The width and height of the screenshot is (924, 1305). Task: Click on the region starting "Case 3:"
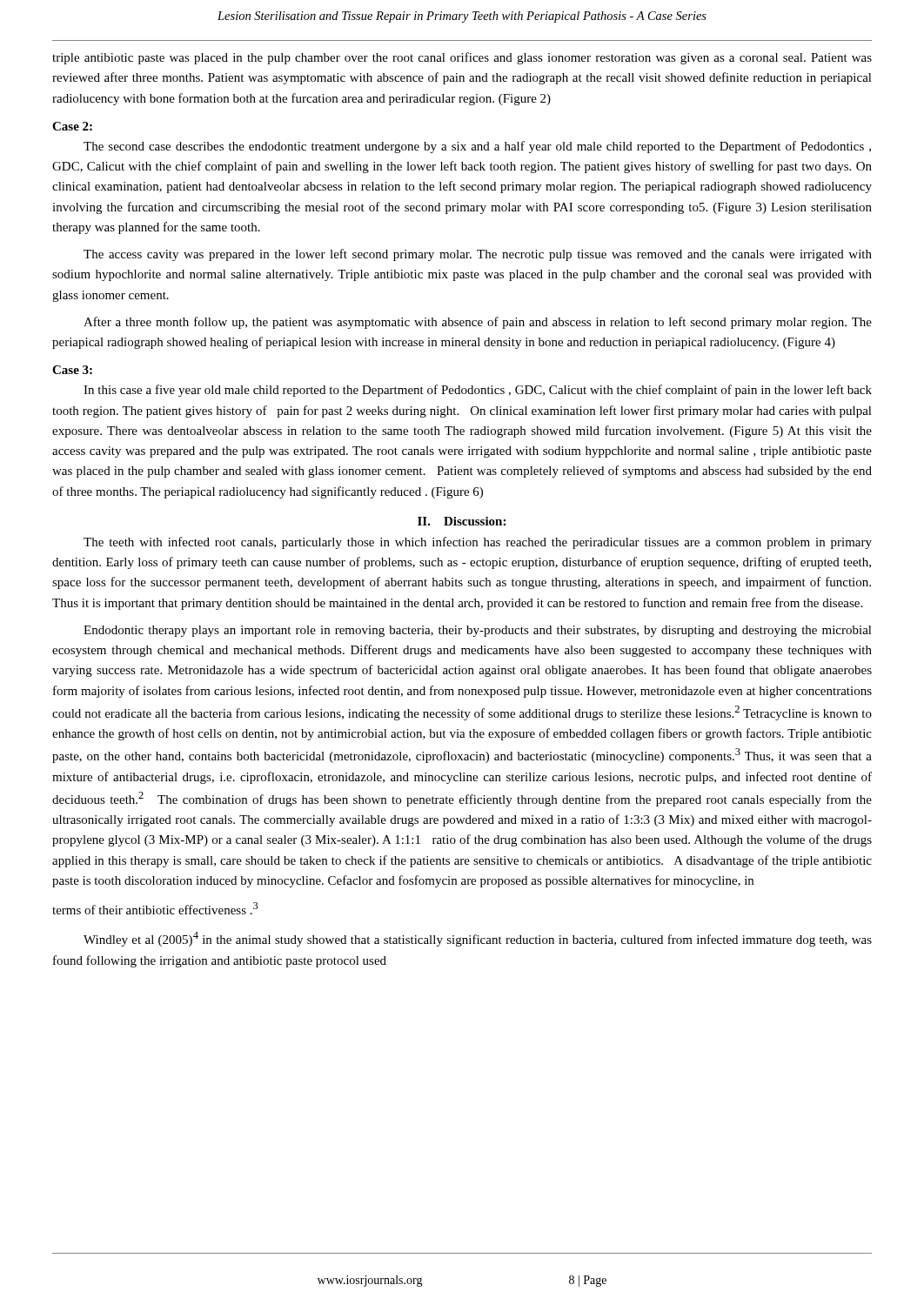click(x=73, y=370)
